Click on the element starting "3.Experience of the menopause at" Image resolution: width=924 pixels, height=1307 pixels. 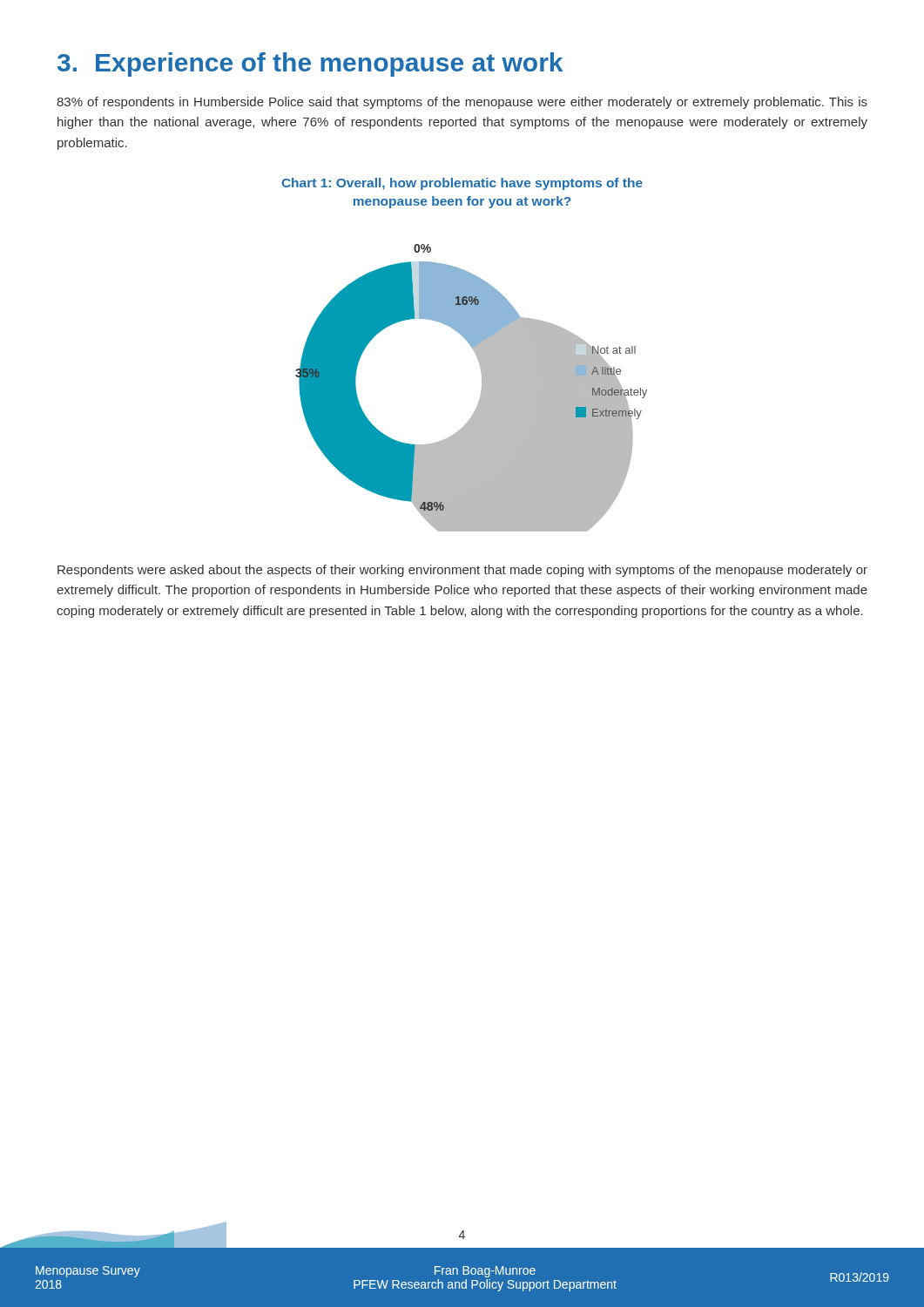click(310, 62)
